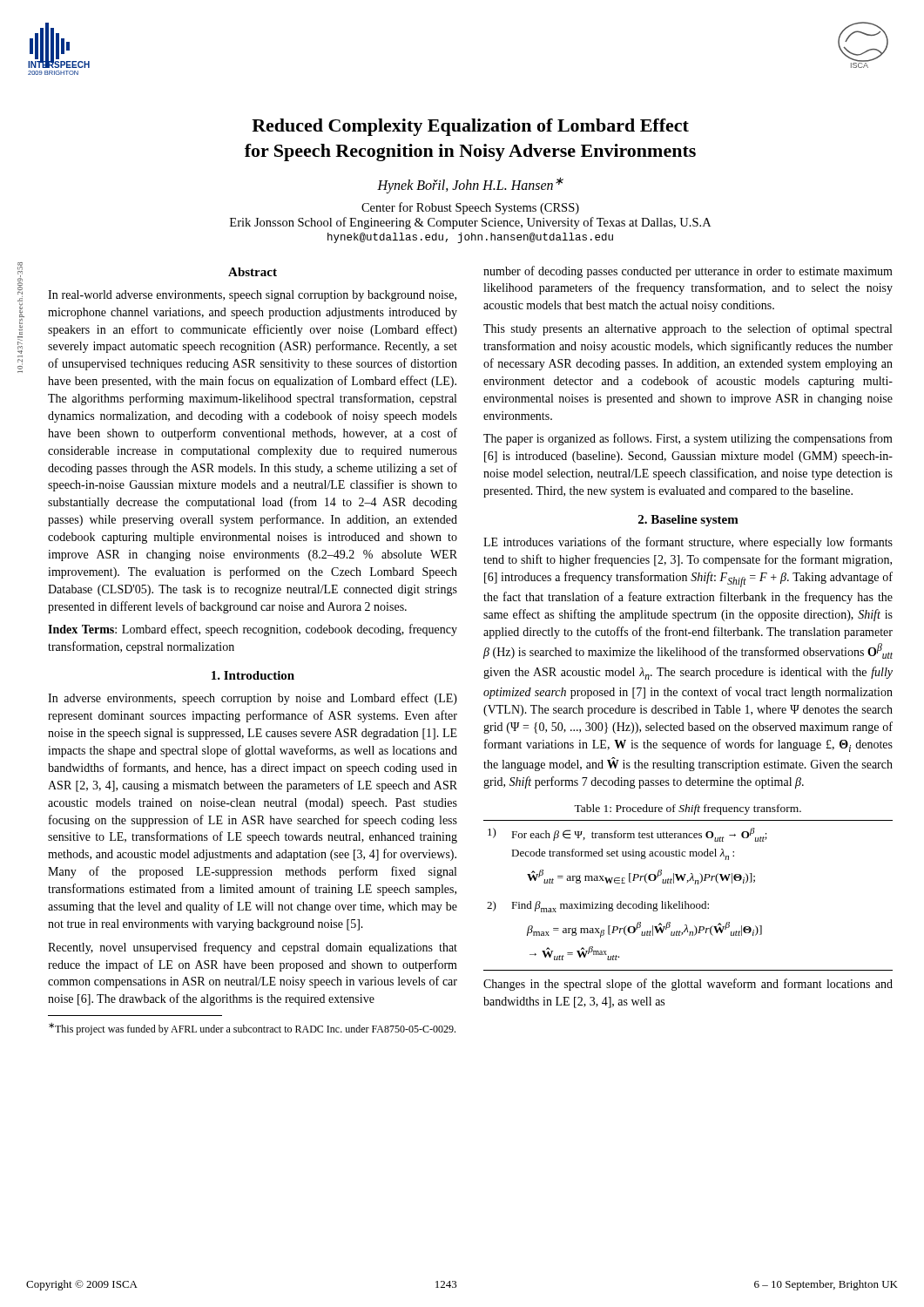Find the footnote that says "∗This project was funded"

[x=252, y=1028]
